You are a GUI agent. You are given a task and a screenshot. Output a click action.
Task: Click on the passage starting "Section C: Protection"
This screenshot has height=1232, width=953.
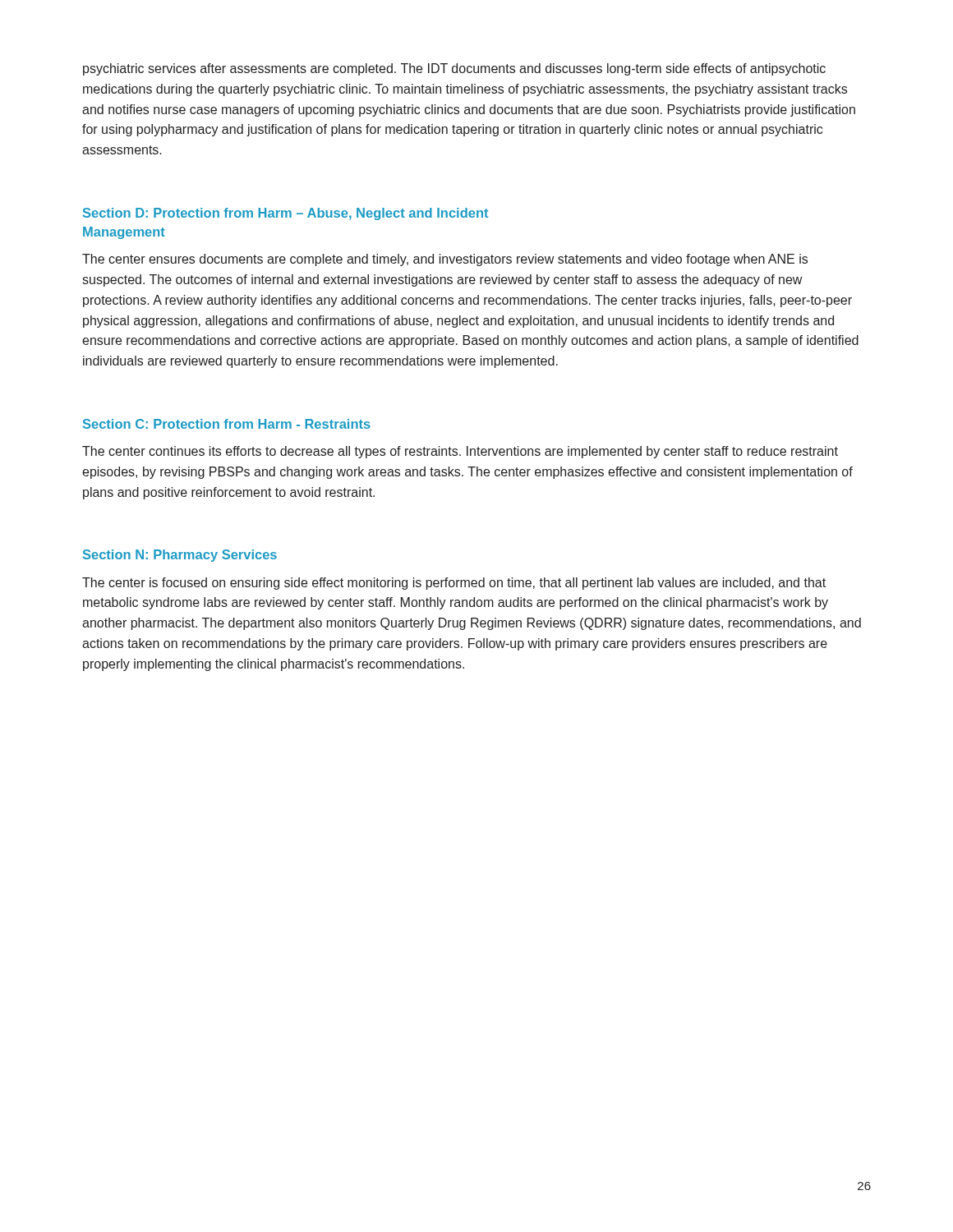coord(226,424)
